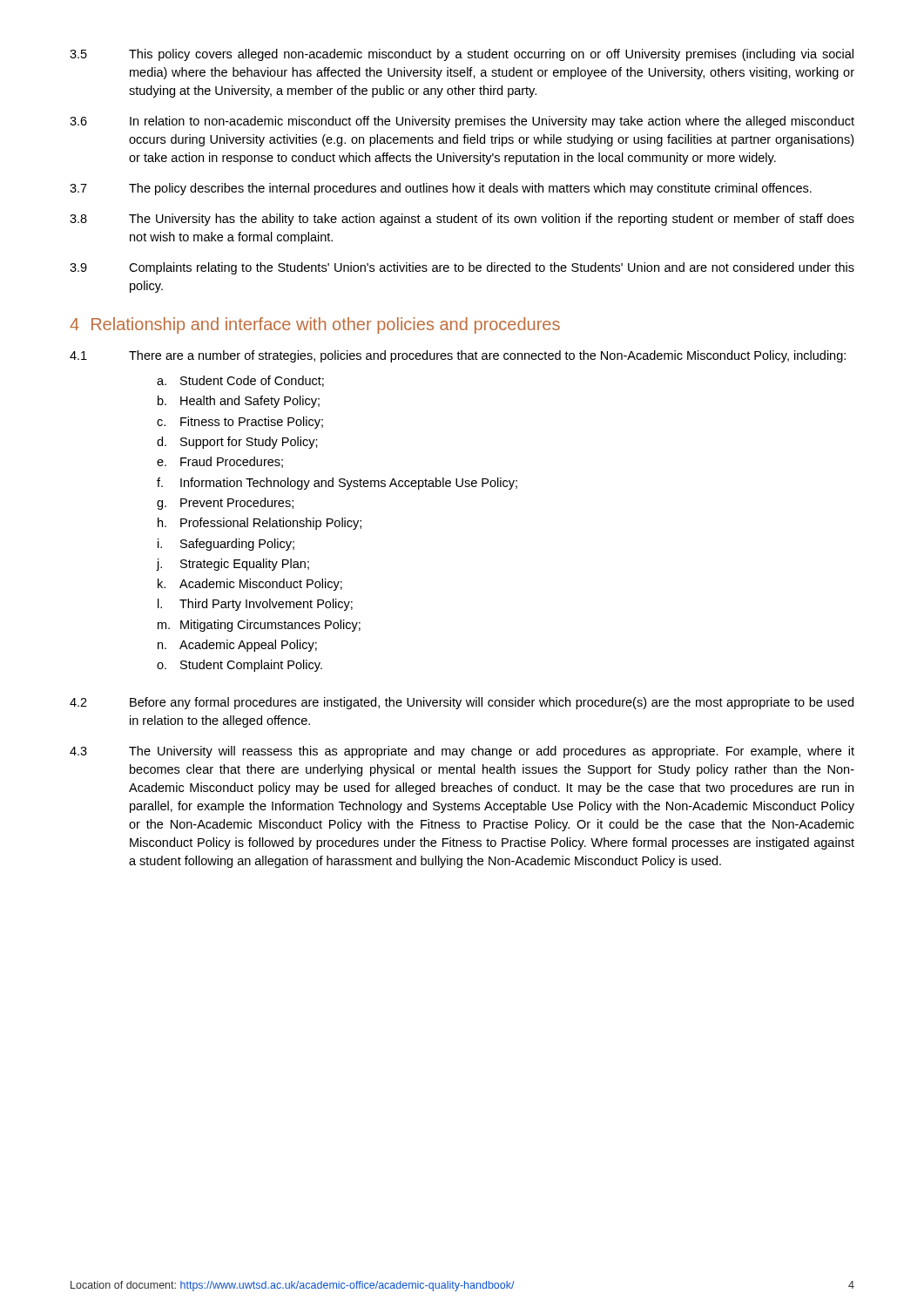924x1307 pixels.
Task: Locate the list item that reads "3.7 The policy describes"
Action: click(462, 189)
